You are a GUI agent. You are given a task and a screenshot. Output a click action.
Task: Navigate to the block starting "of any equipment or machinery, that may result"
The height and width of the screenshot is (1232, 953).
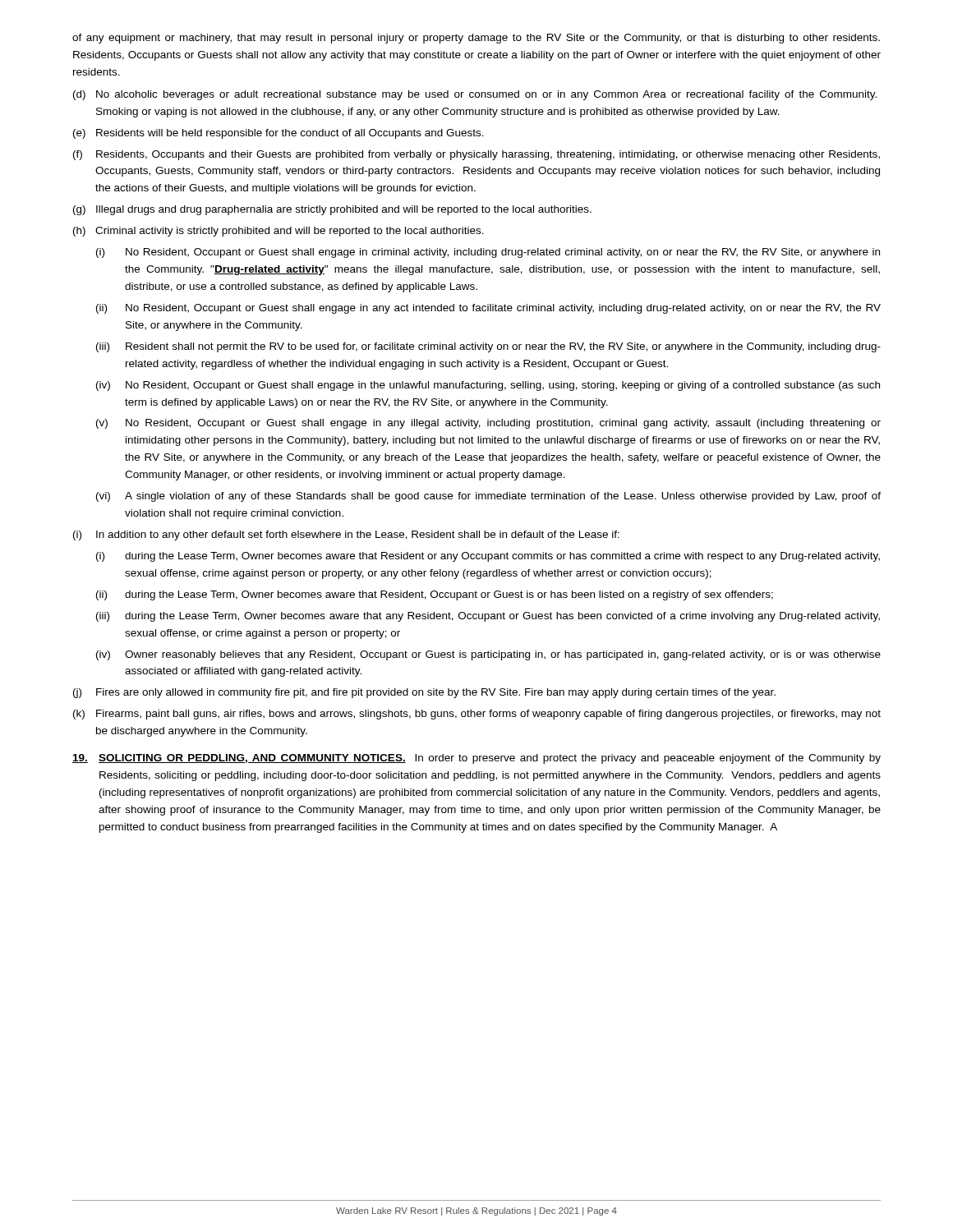pyautogui.click(x=476, y=55)
